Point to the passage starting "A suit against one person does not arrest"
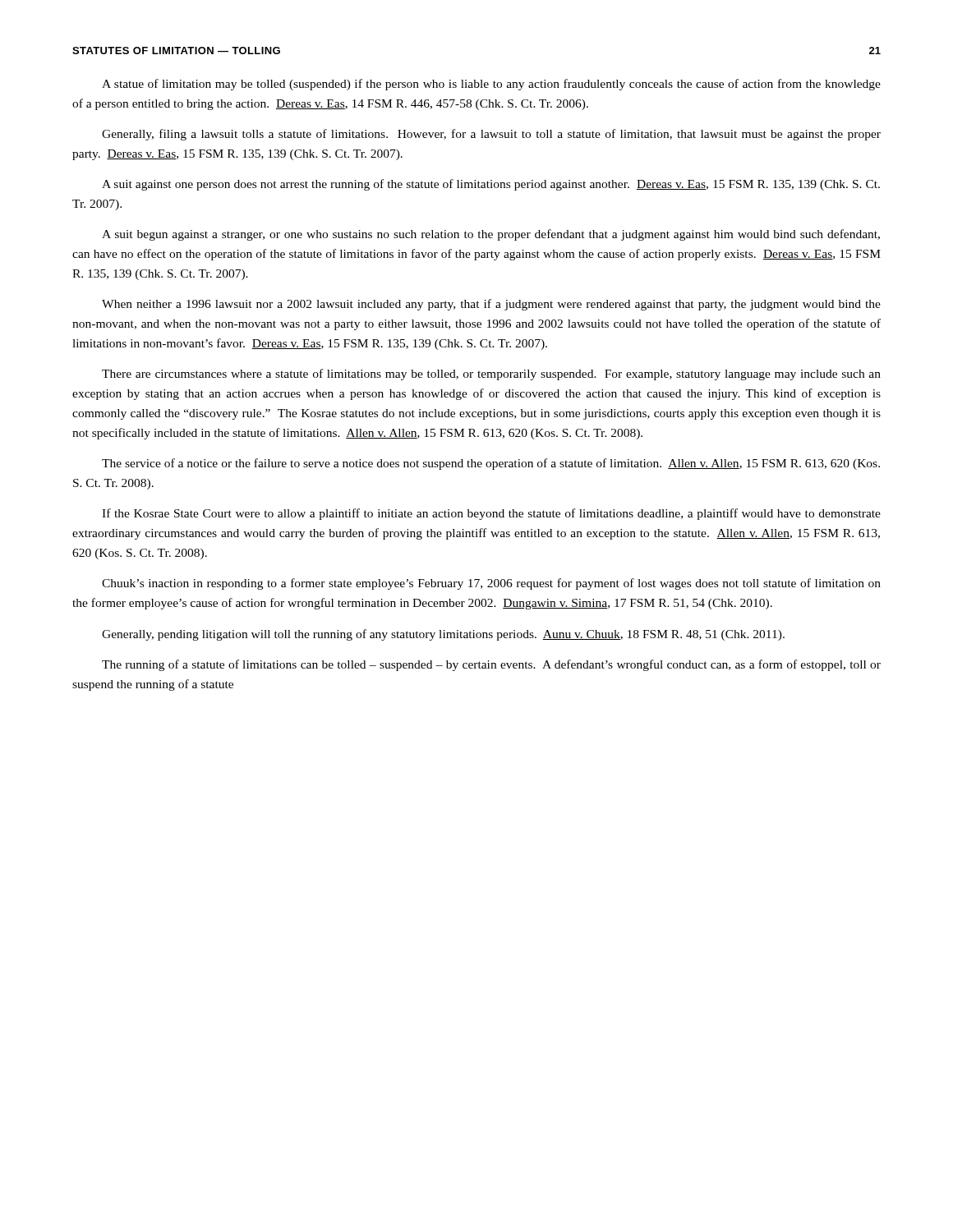This screenshot has height=1232, width=953. [x=476, y=194]
